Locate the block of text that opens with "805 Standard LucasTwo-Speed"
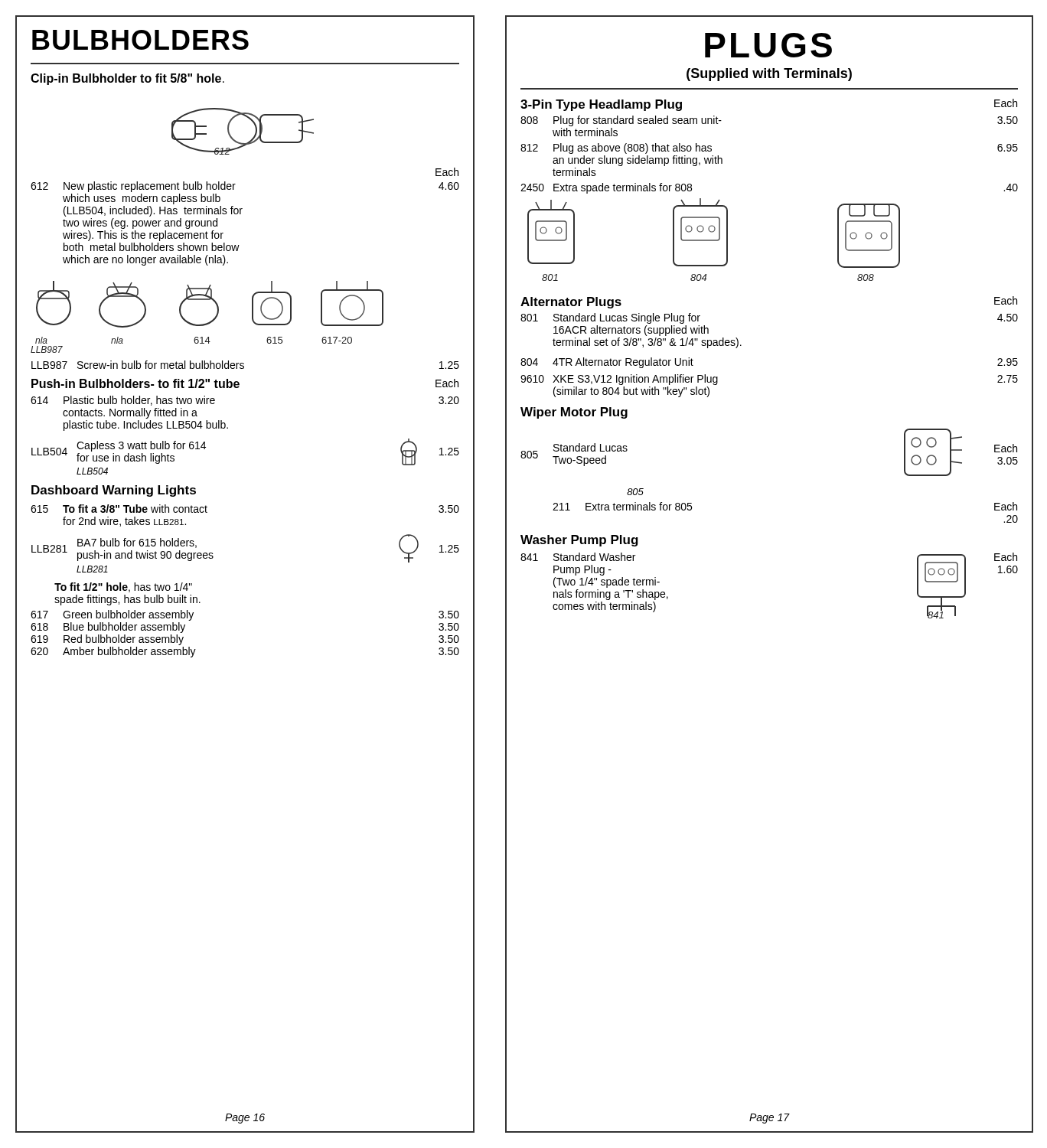The height and width of the screenshot is (1148, 1047). click(581, 451)
